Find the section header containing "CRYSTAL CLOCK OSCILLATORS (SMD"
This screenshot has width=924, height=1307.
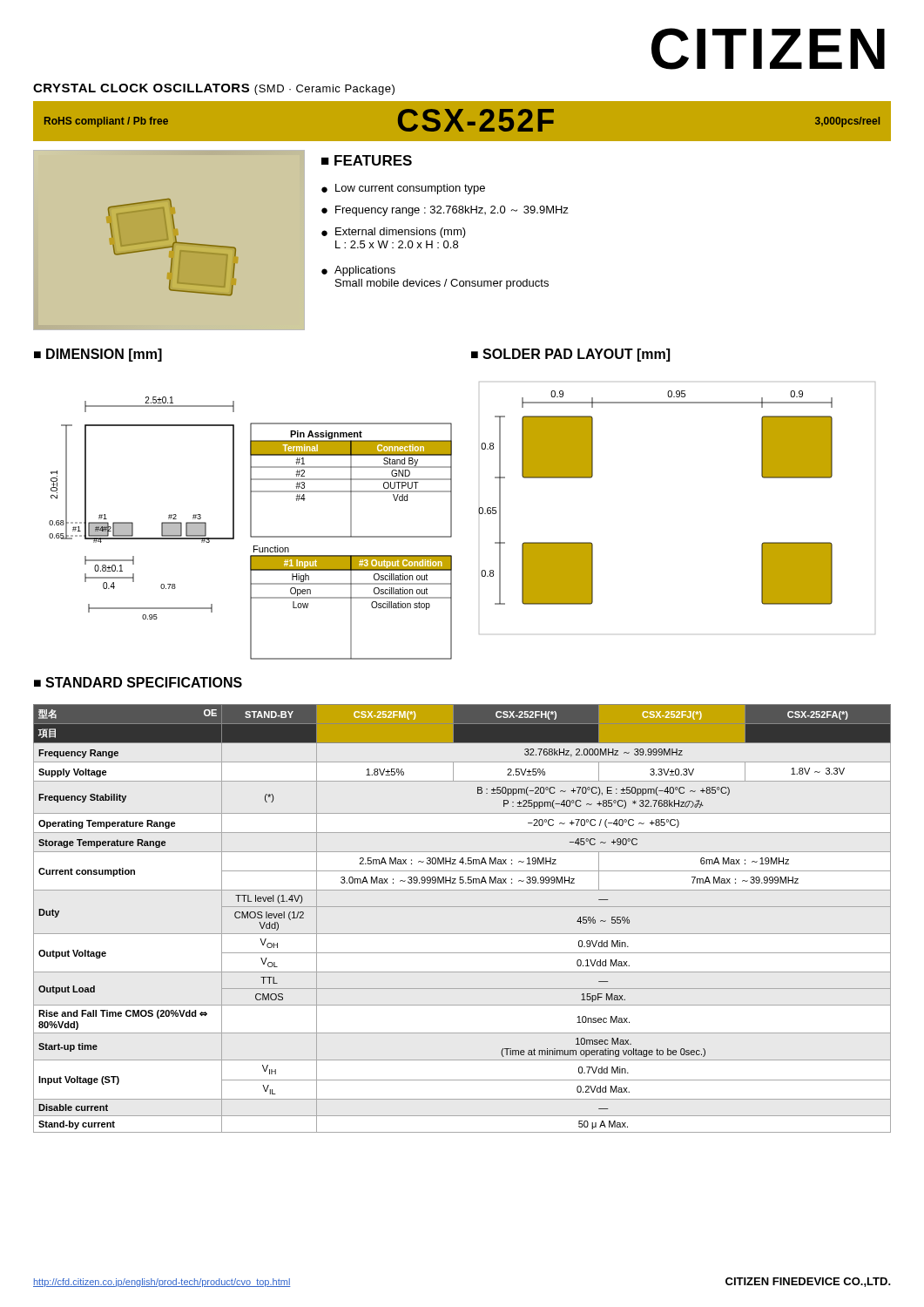click(x=214, y=88)
